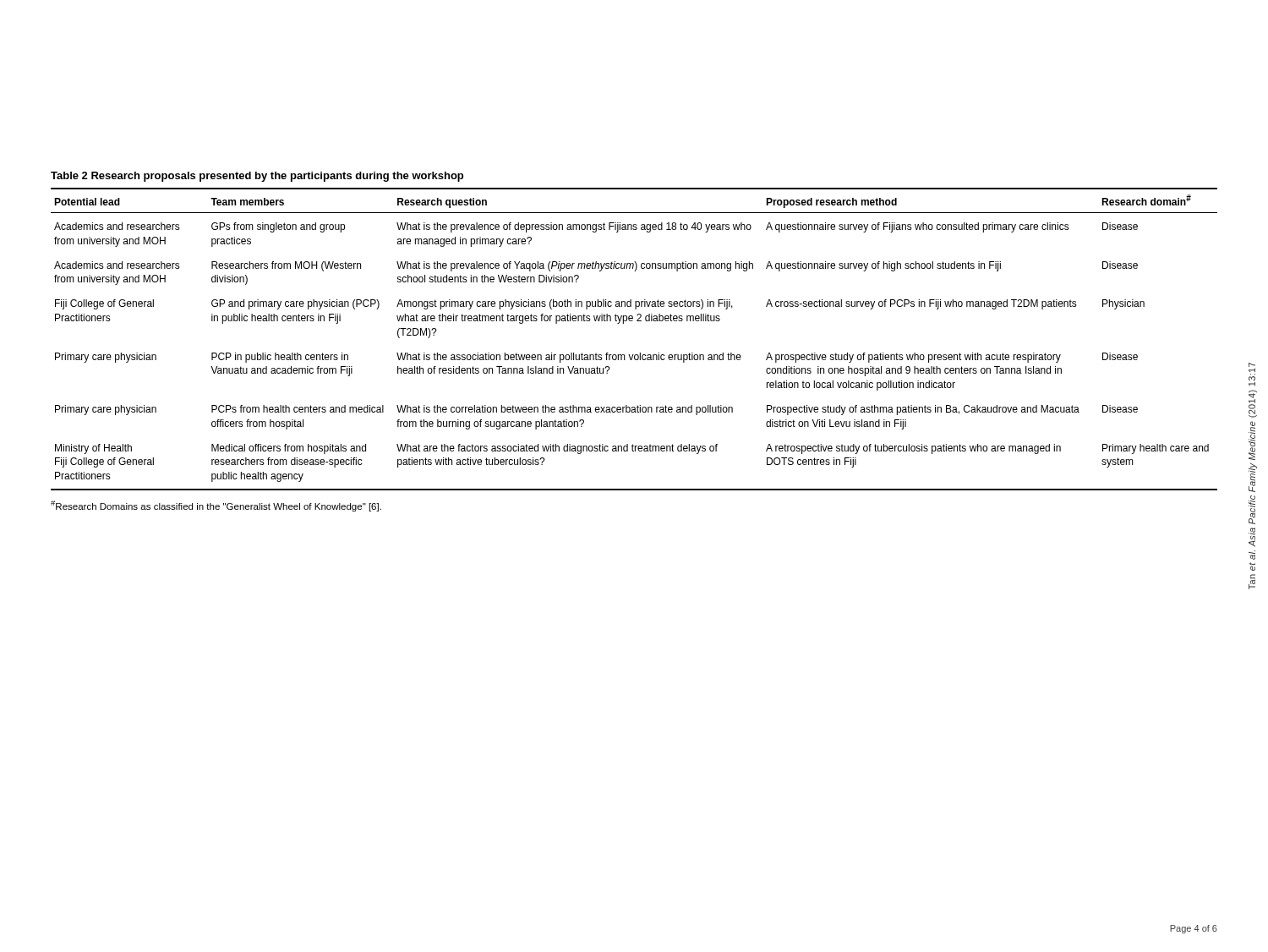Find the table that mentions "Team members"
This screenshot has height=952, width=1268.
point(634,330)
